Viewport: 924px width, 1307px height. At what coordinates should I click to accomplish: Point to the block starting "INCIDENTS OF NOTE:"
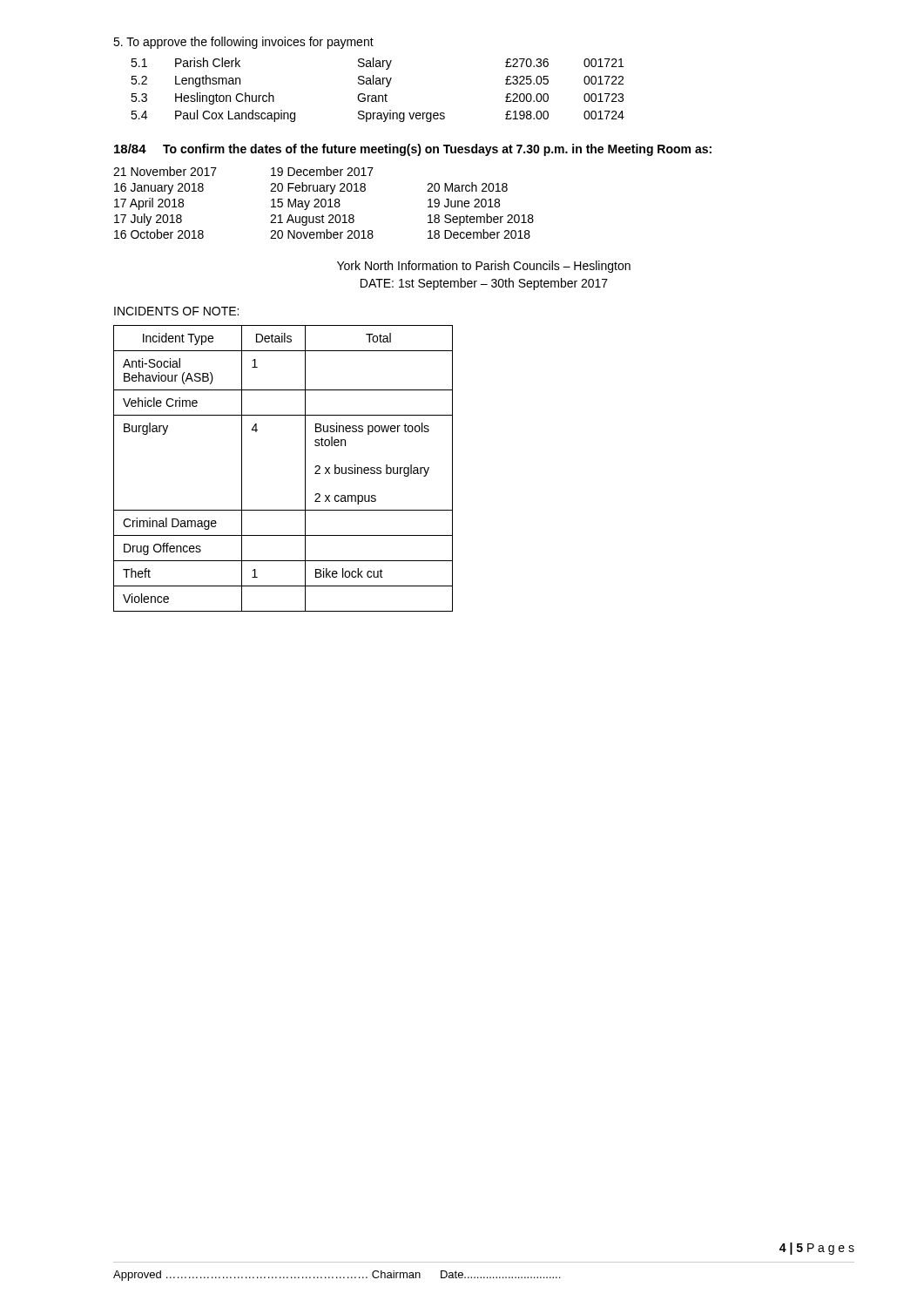tap(177, 311)
